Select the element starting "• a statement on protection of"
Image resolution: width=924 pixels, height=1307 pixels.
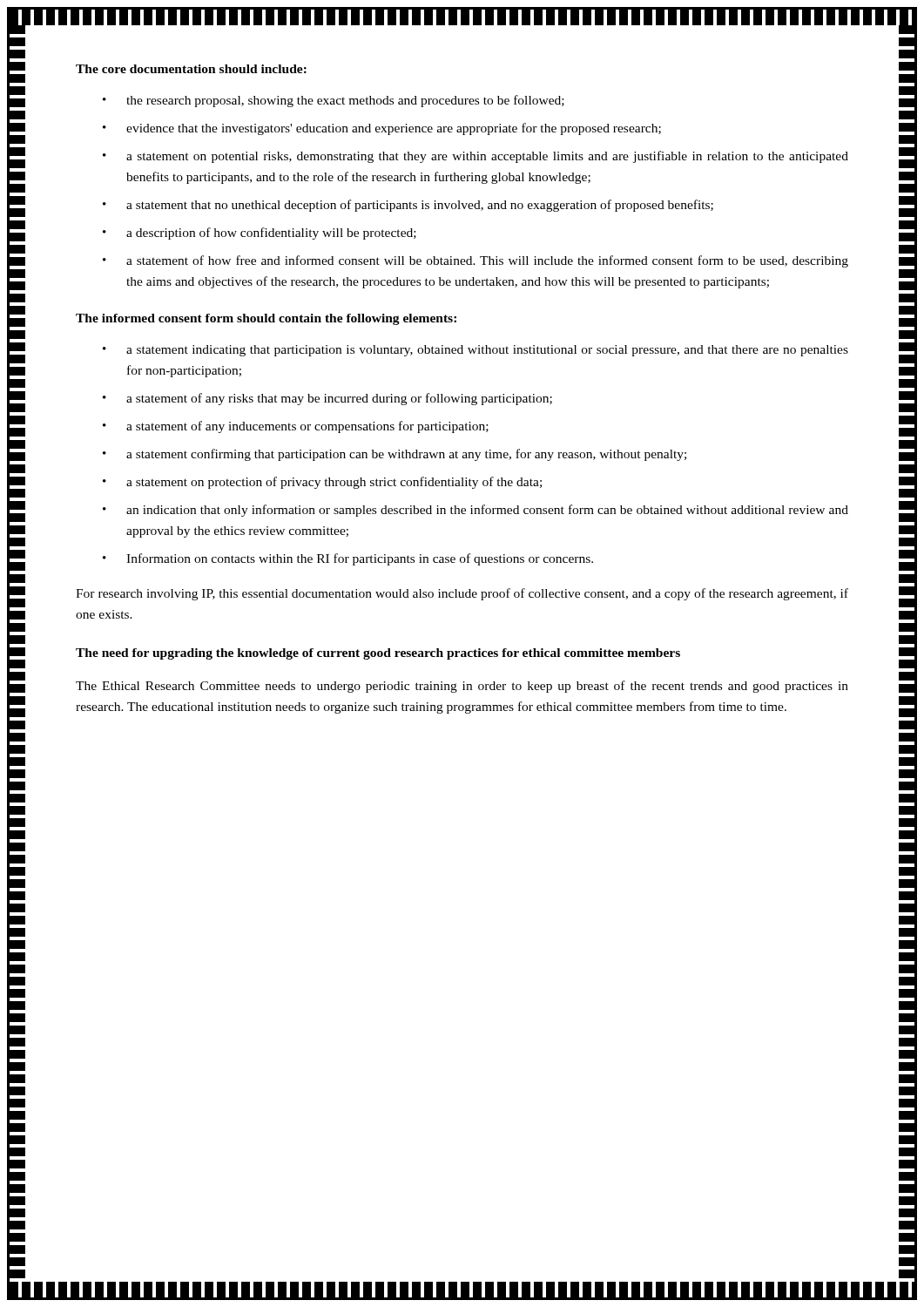475,482
